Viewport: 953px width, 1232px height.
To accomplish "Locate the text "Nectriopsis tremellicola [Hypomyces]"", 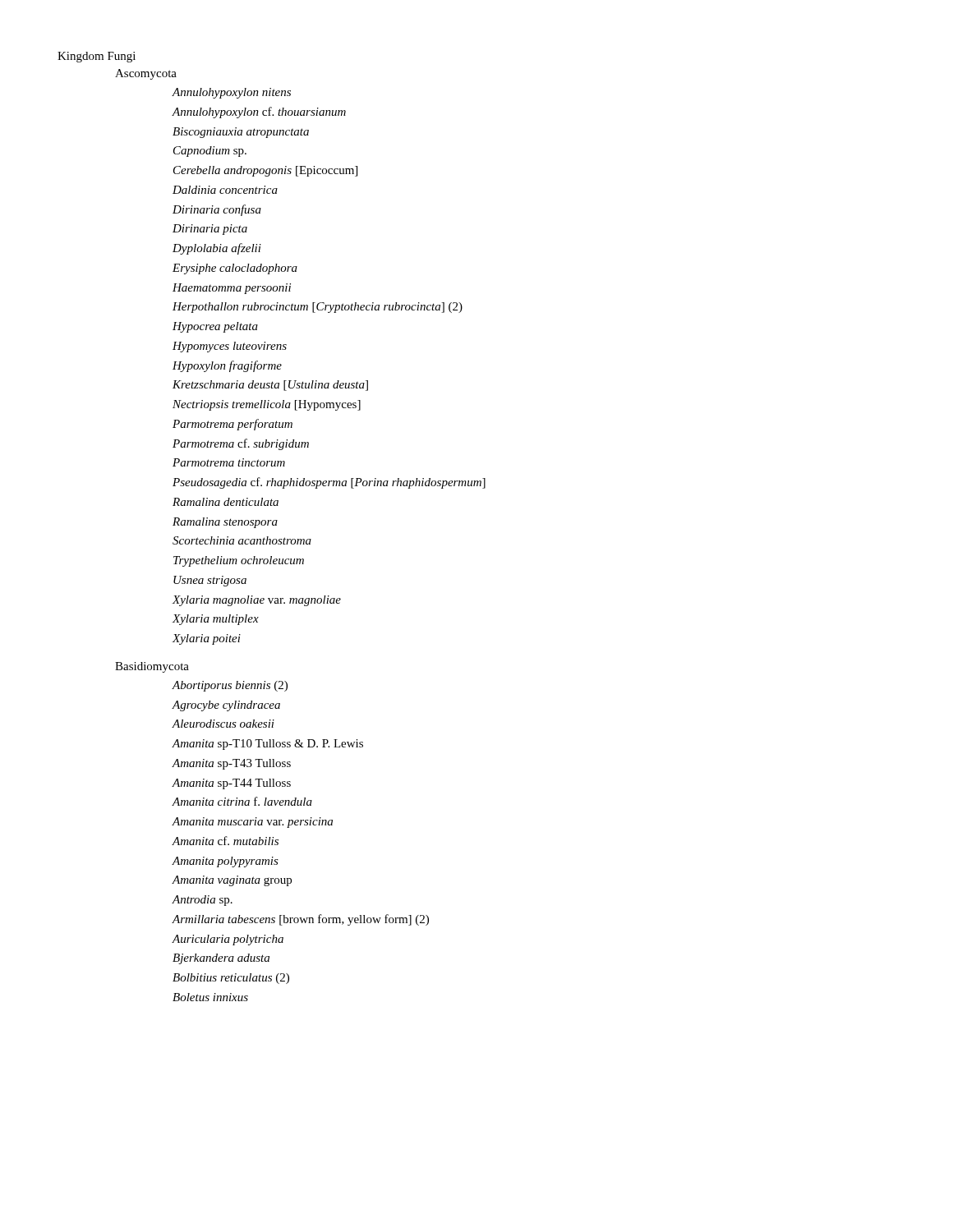I will (x=267, y=404).
